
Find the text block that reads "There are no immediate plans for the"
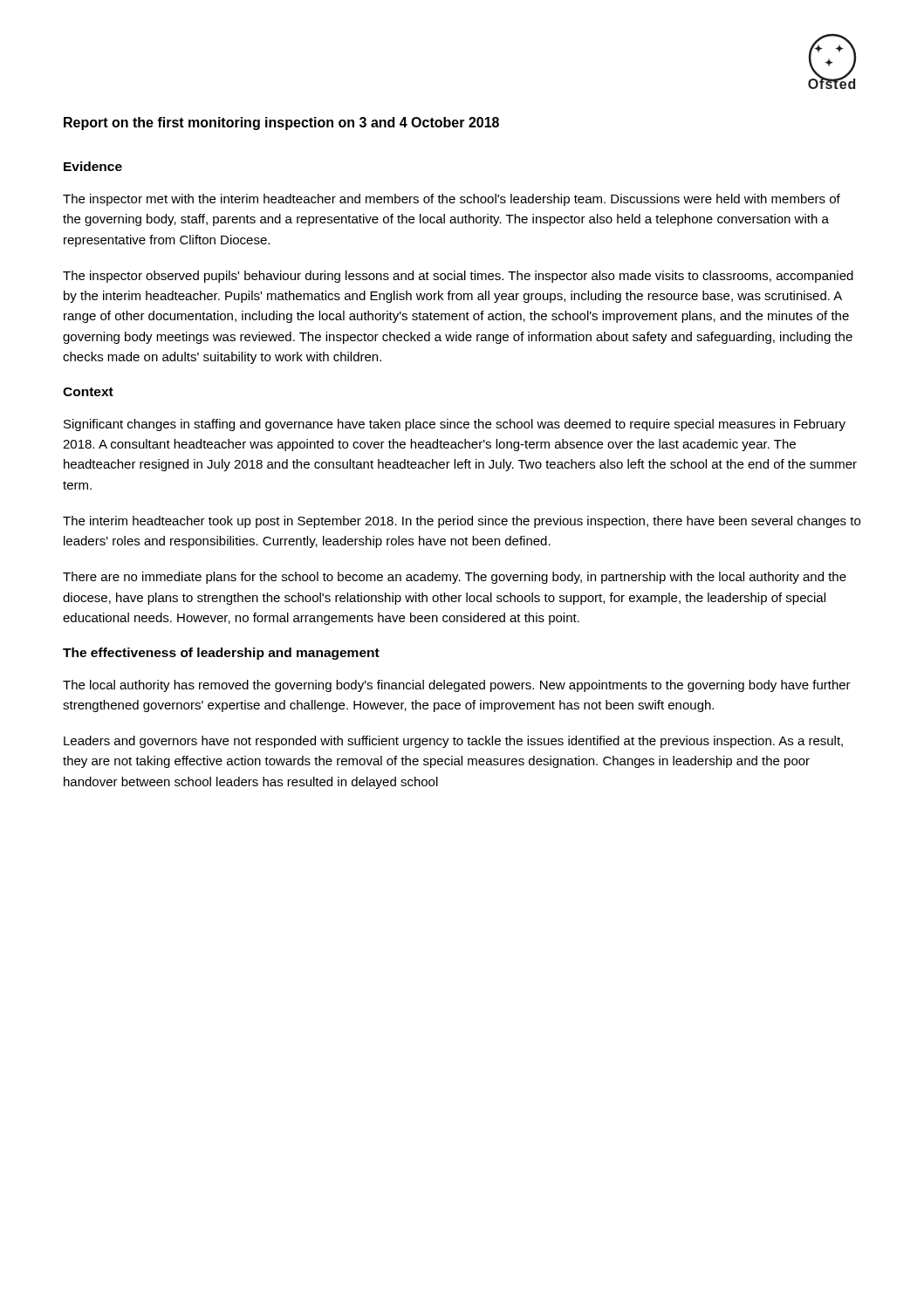[455, 597]
